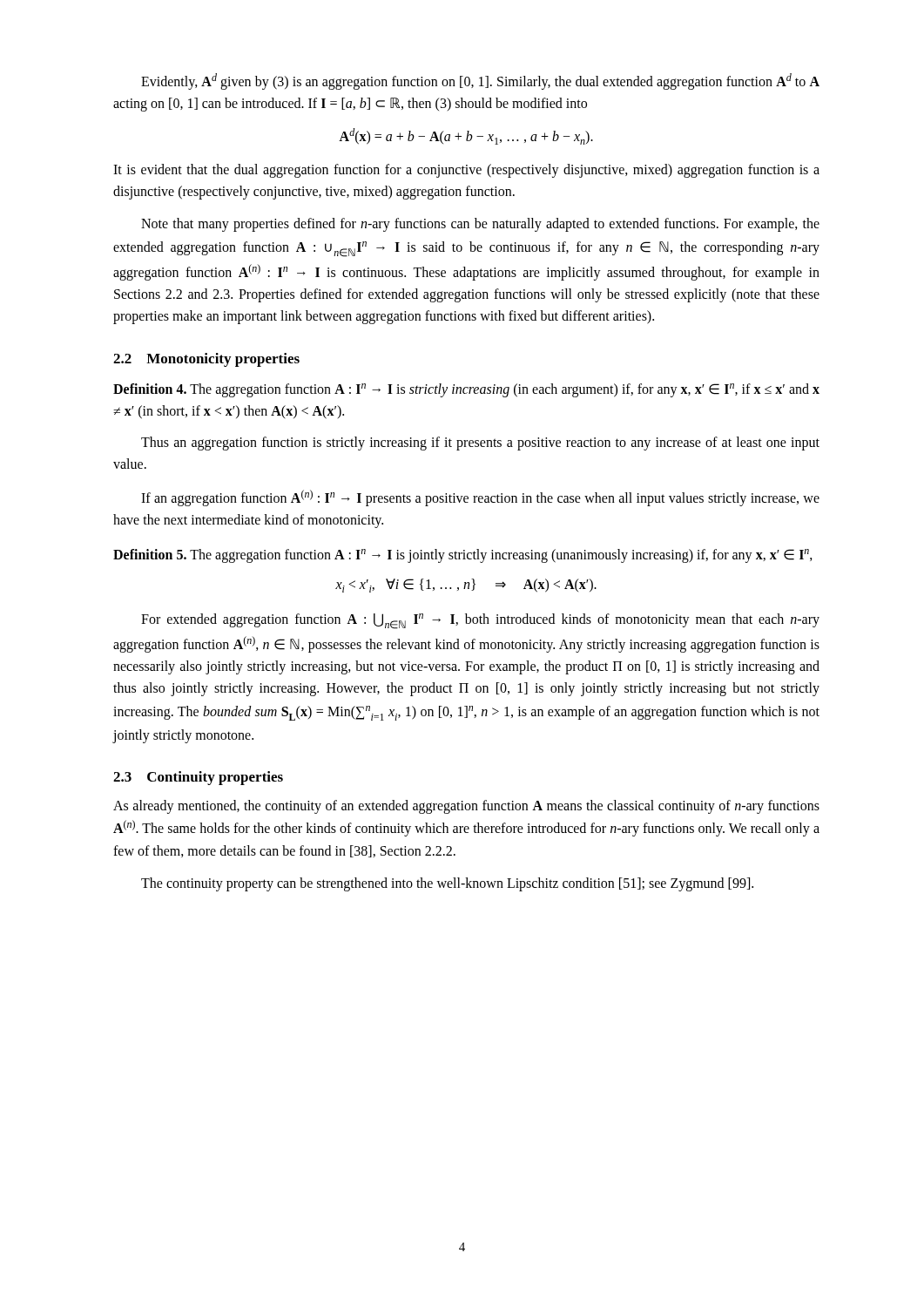This screenshot has width=924, height=1307.
Task: Locate the text block with the text "It is evident that"
Action: click(466, 181)
